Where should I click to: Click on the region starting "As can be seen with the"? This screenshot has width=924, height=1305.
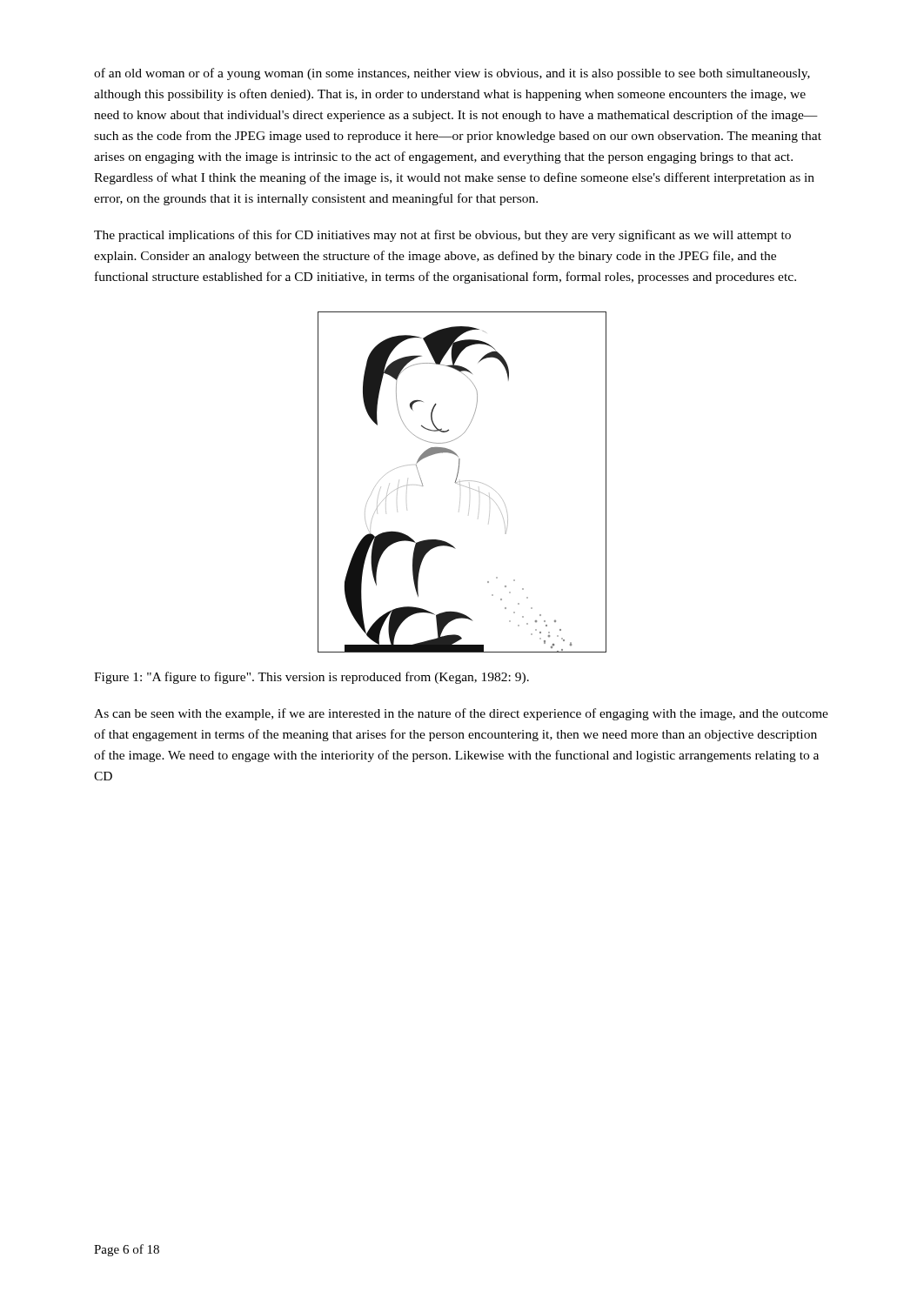(x=461, y=745)
